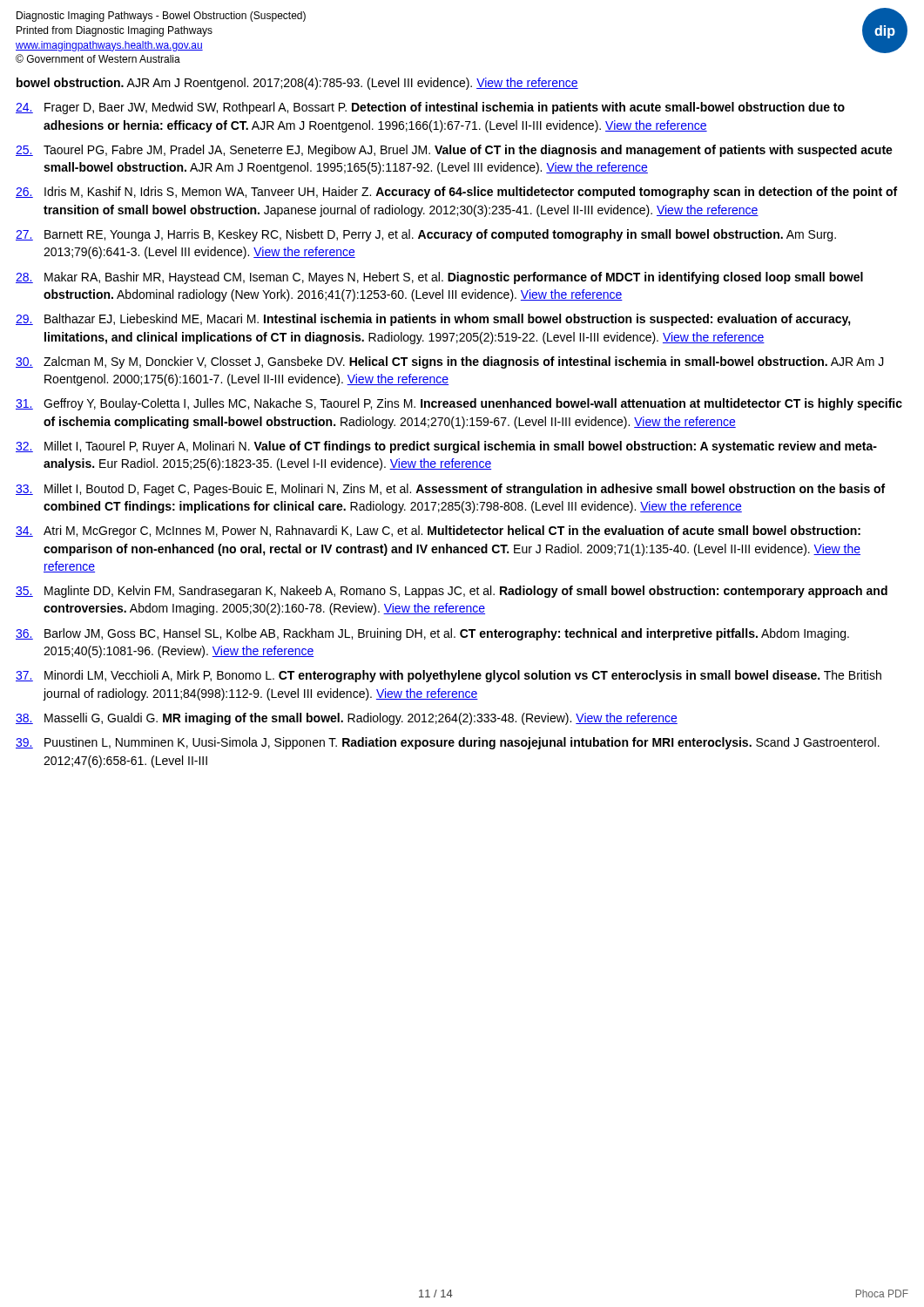The image size is (924, 1307).
Task: Point to the element starting "32. Millet I, Taourel P, Ruyer"
Action: 462,455
